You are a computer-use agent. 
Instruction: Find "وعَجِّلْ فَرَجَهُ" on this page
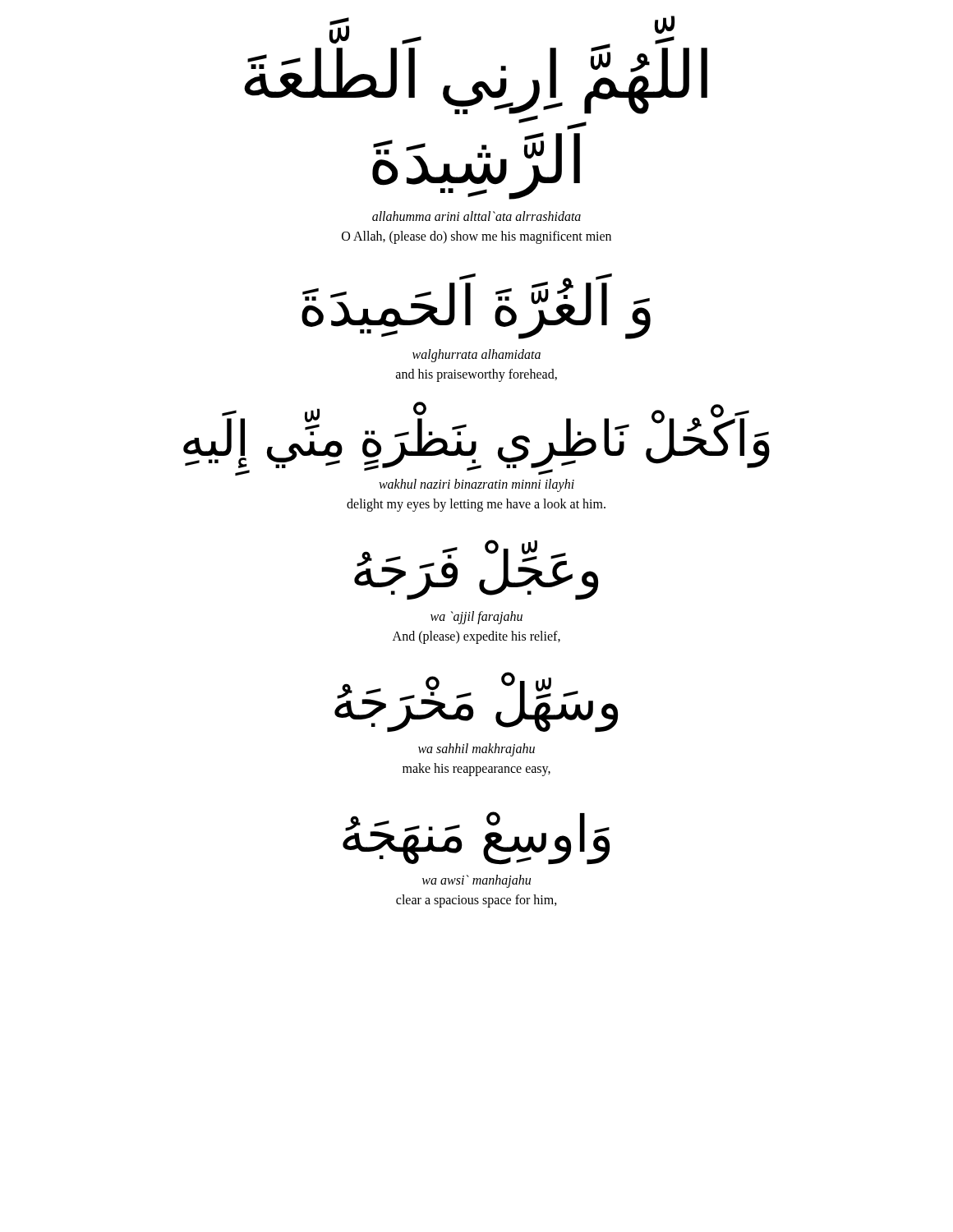click(476, 571)
